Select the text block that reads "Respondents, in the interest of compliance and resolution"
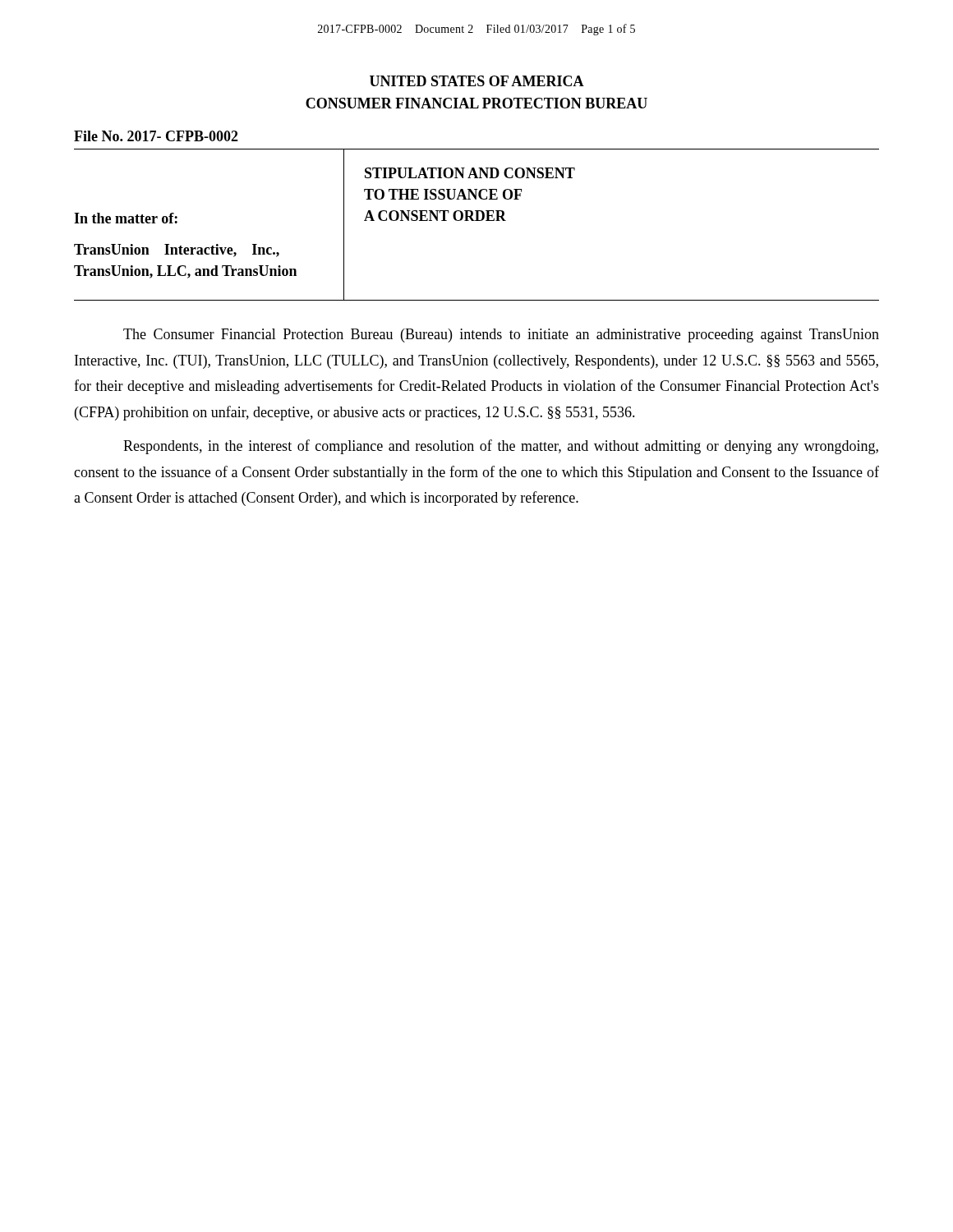Screen dimensions: 1232x953 tap(476, 473)
